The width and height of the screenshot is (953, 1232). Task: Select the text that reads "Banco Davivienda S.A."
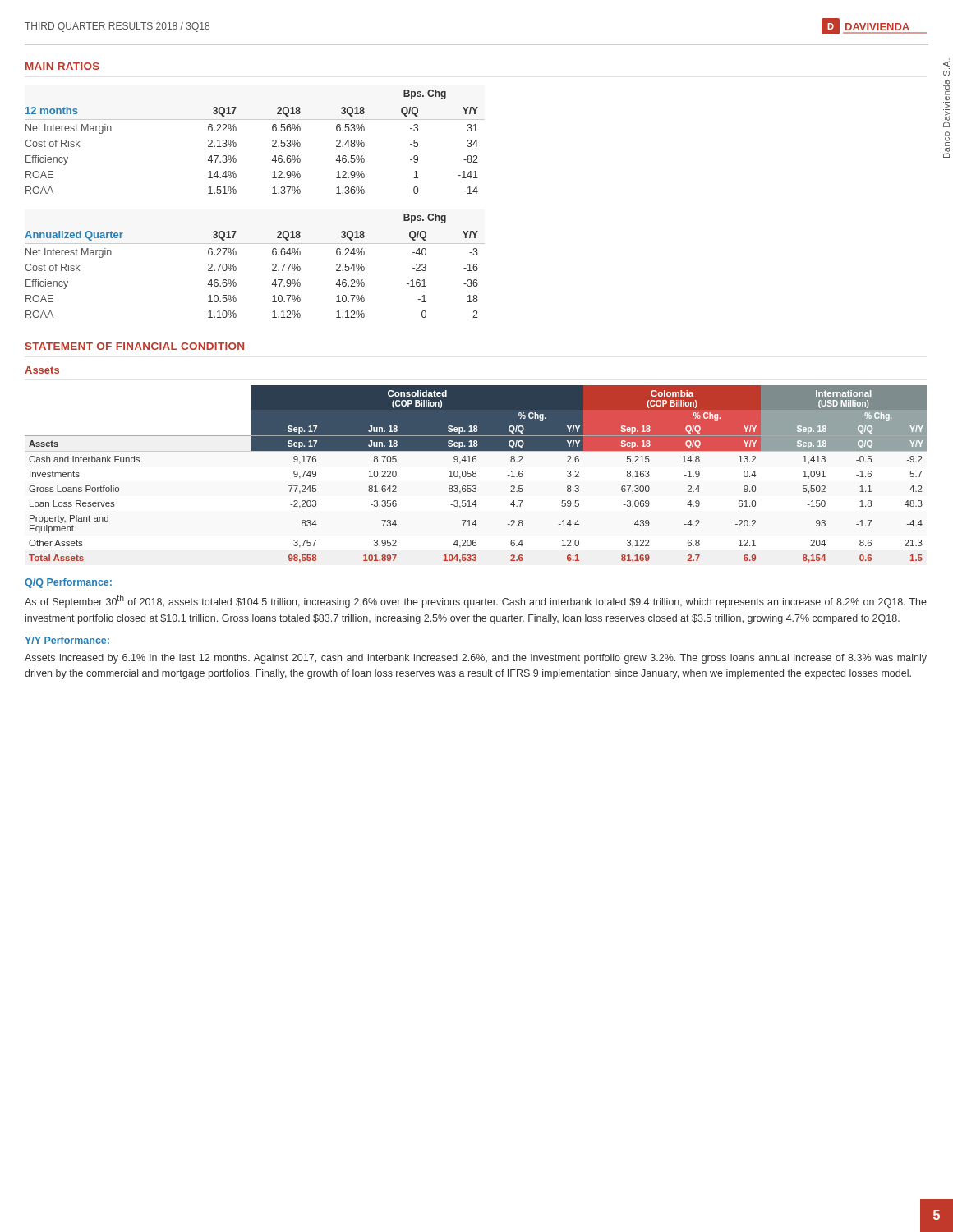(x=946, y=108)
